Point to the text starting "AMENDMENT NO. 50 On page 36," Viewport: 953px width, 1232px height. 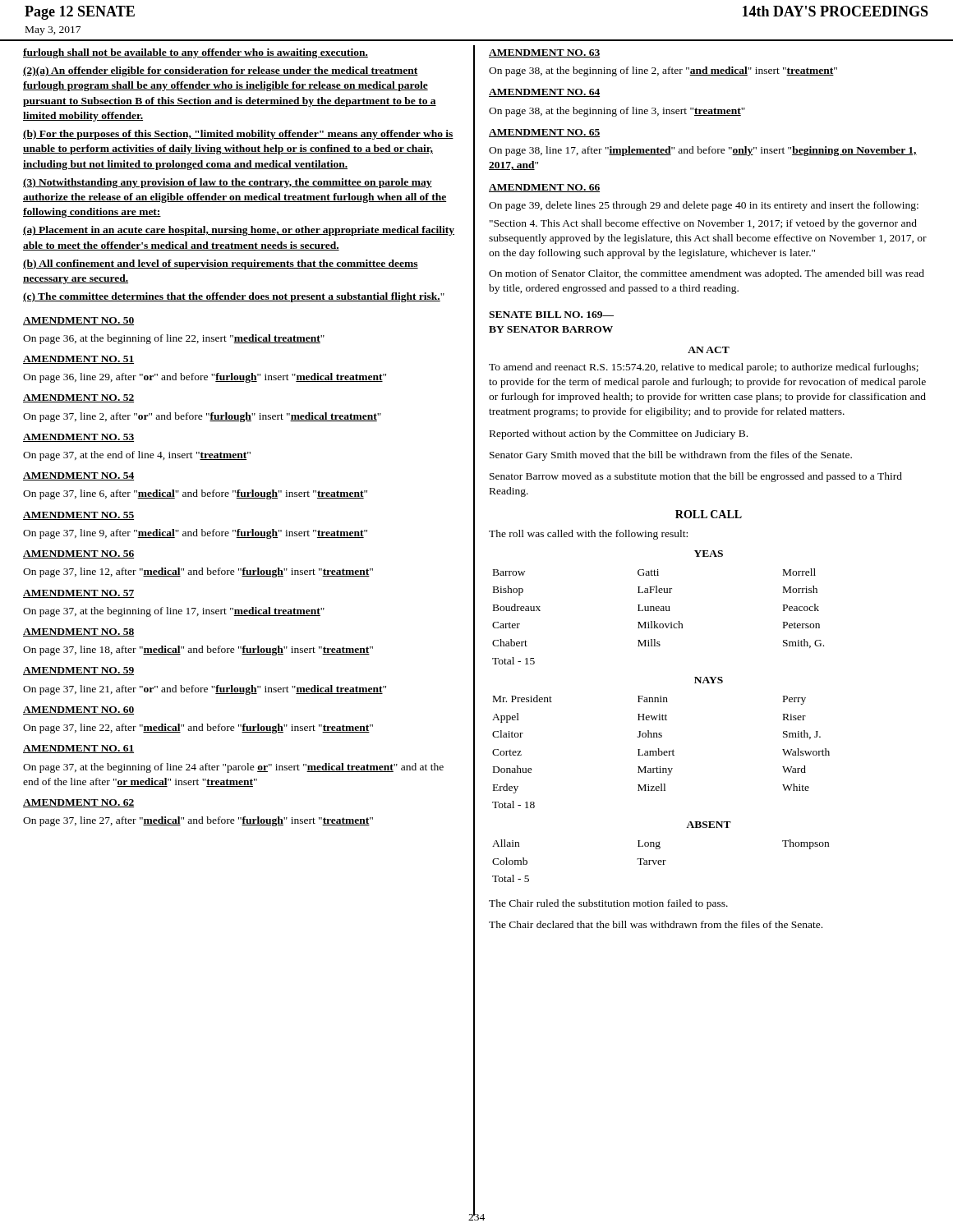tap(241, 329)
